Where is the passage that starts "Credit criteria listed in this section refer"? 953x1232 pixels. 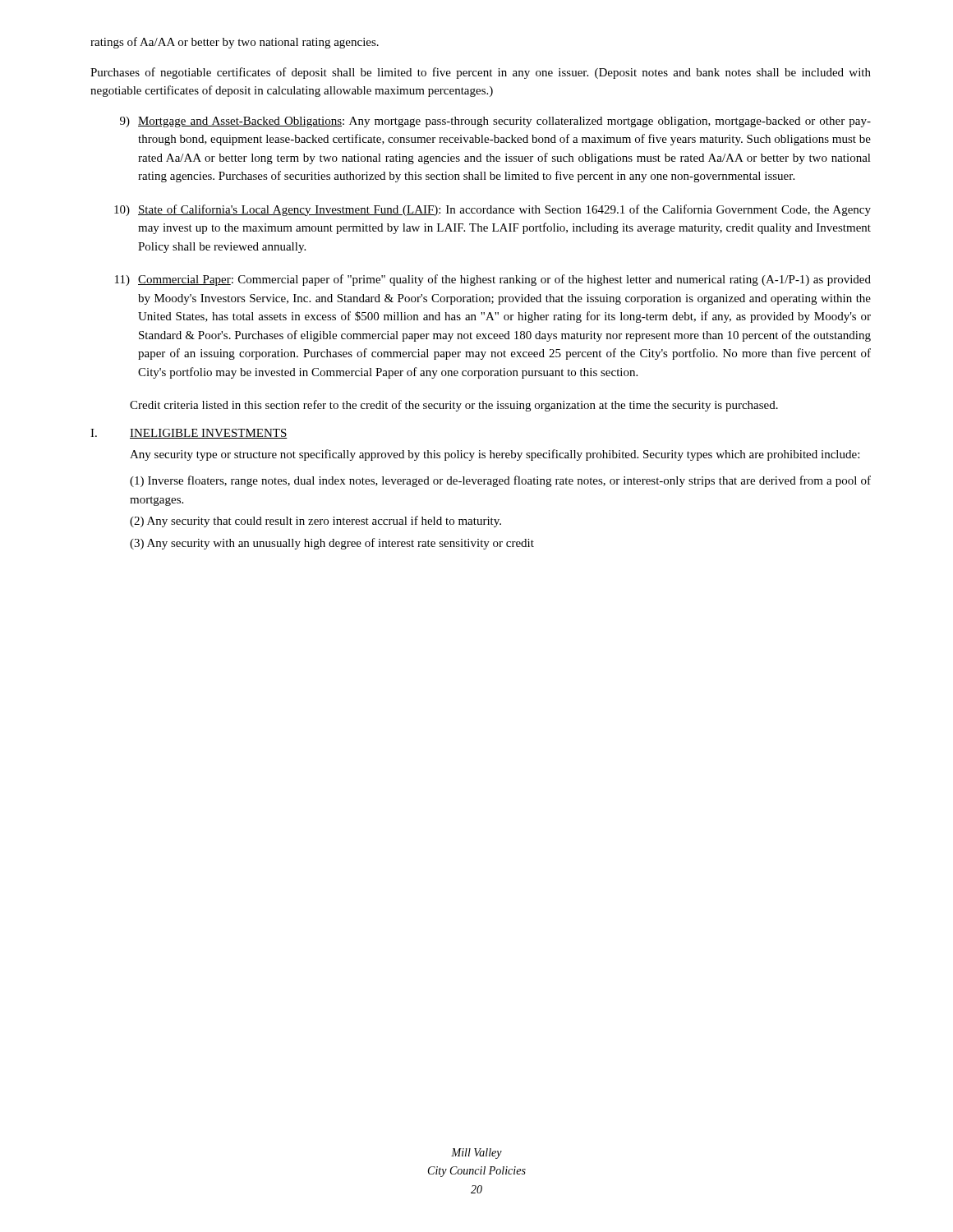454,405
